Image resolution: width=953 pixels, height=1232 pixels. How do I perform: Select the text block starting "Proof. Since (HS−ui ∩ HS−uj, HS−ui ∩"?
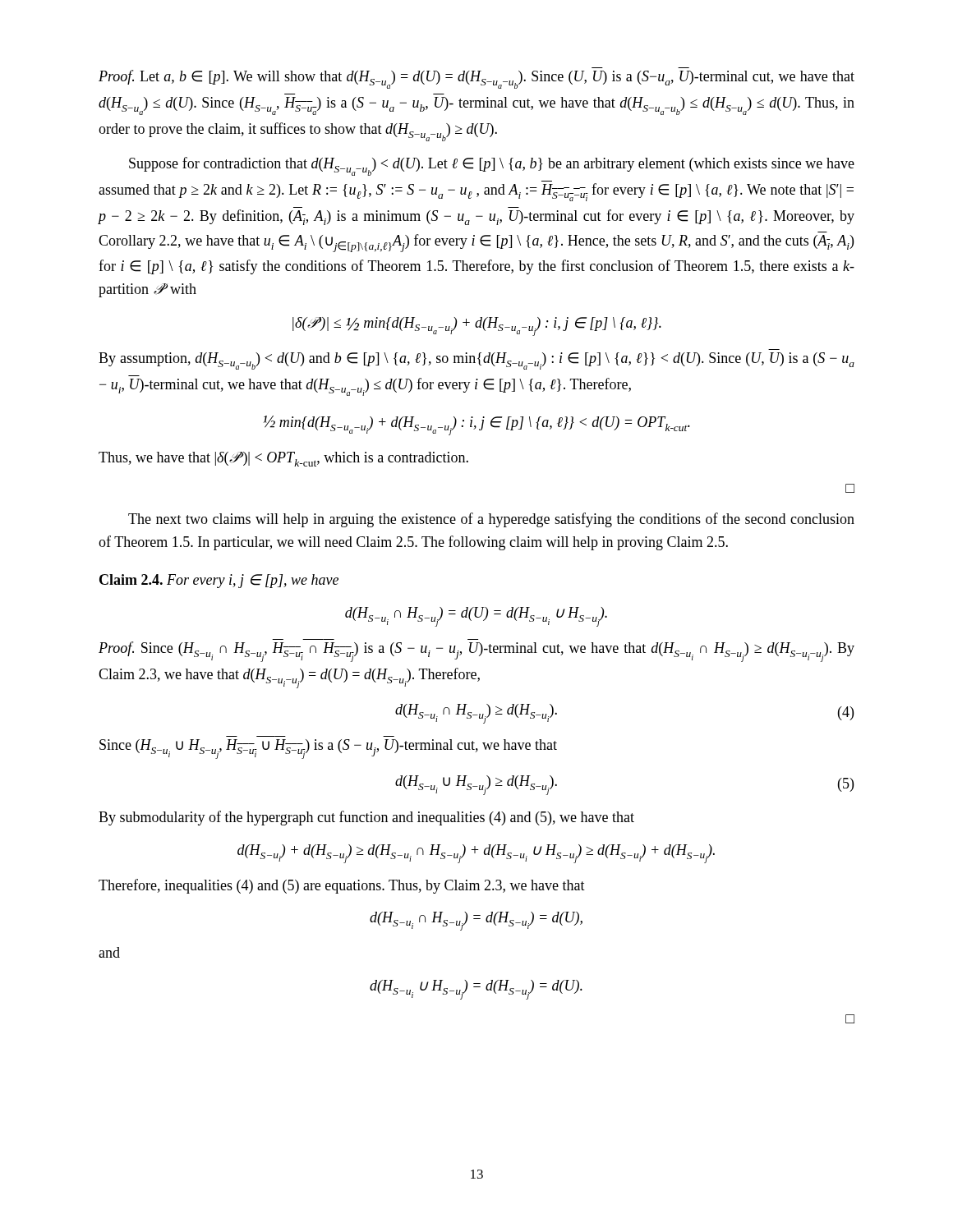pos(476,664)
